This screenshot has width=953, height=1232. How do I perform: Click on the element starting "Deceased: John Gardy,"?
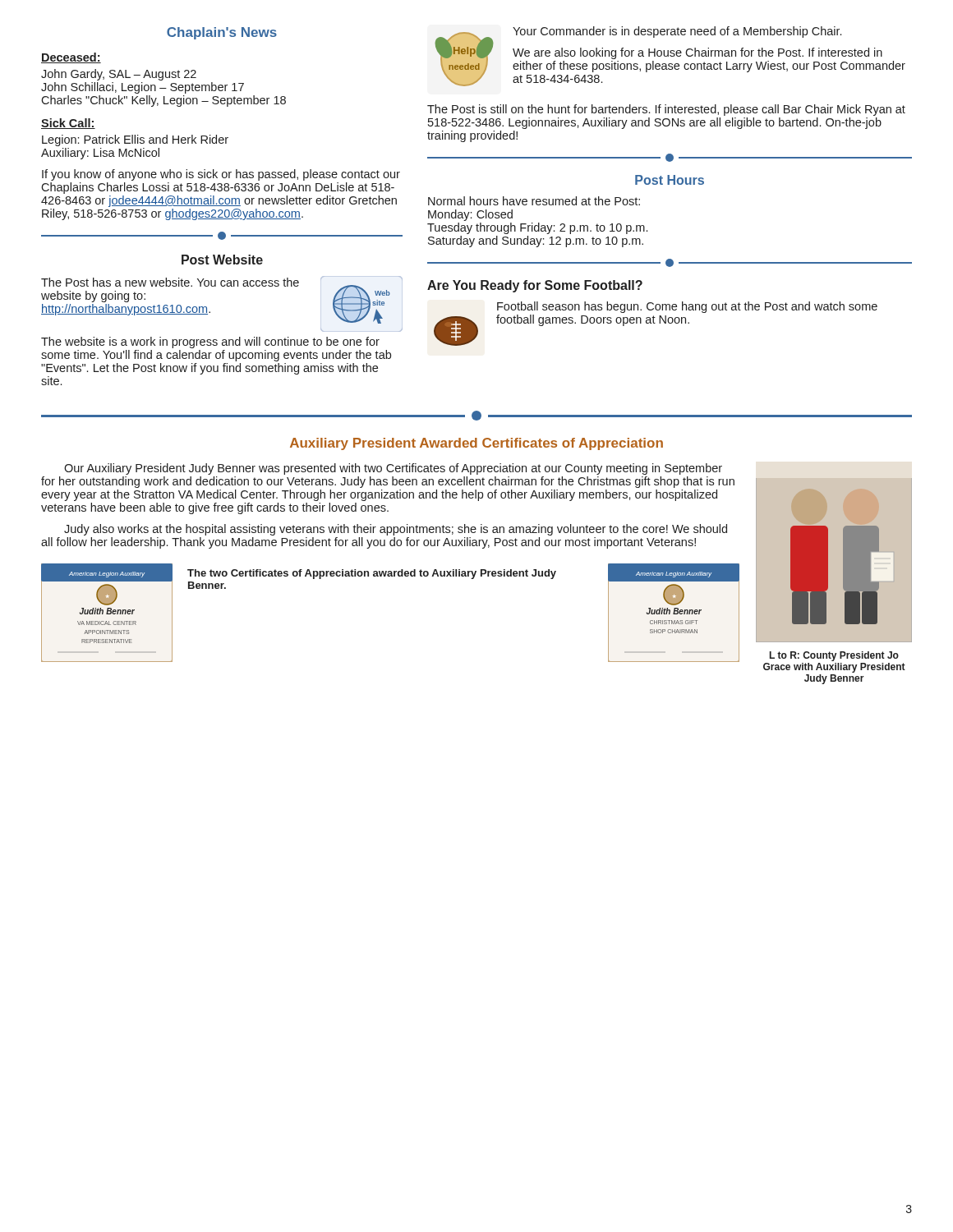coord(222,79)
